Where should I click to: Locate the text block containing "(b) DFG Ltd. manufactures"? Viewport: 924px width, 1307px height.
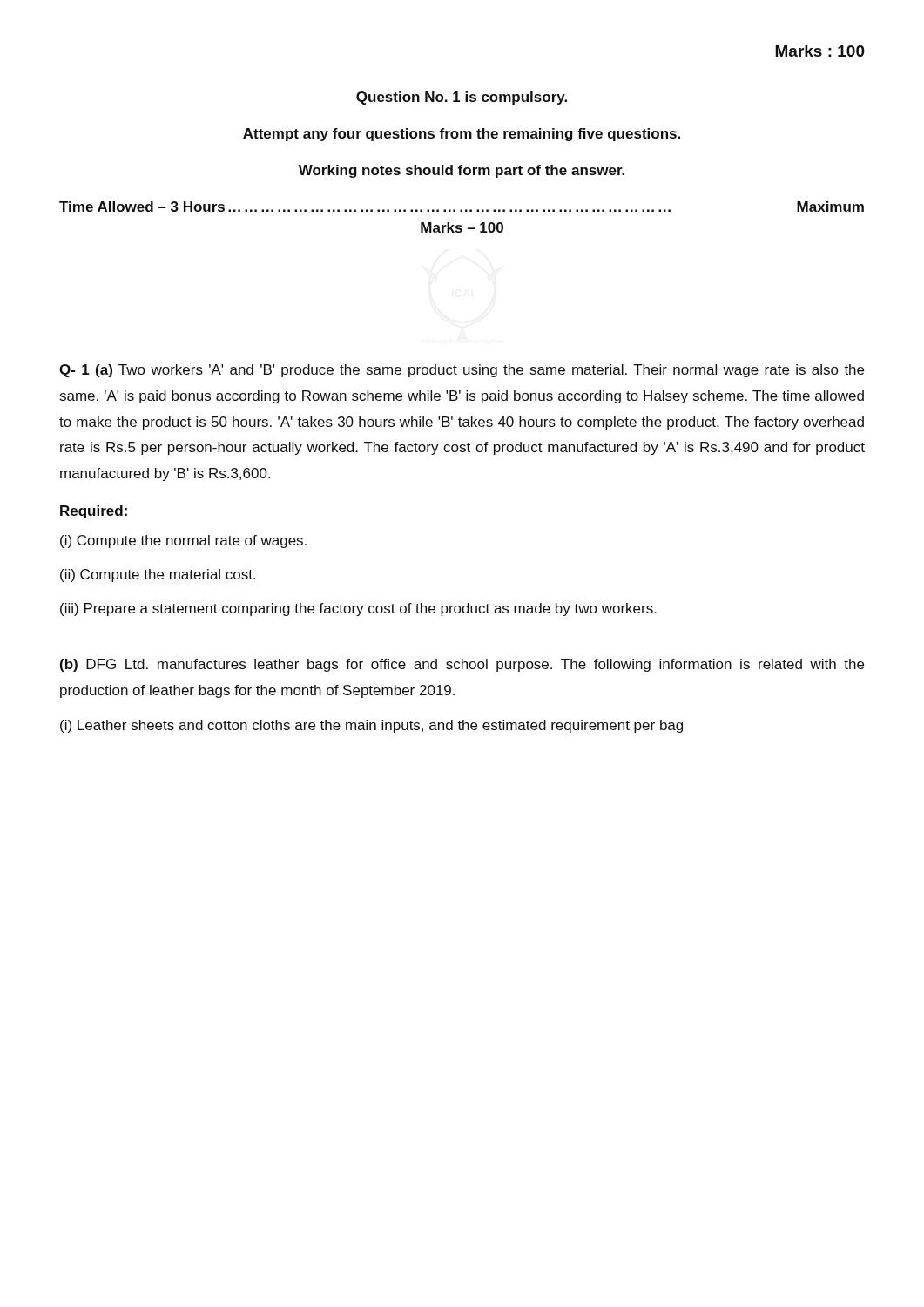click(462, 678)
